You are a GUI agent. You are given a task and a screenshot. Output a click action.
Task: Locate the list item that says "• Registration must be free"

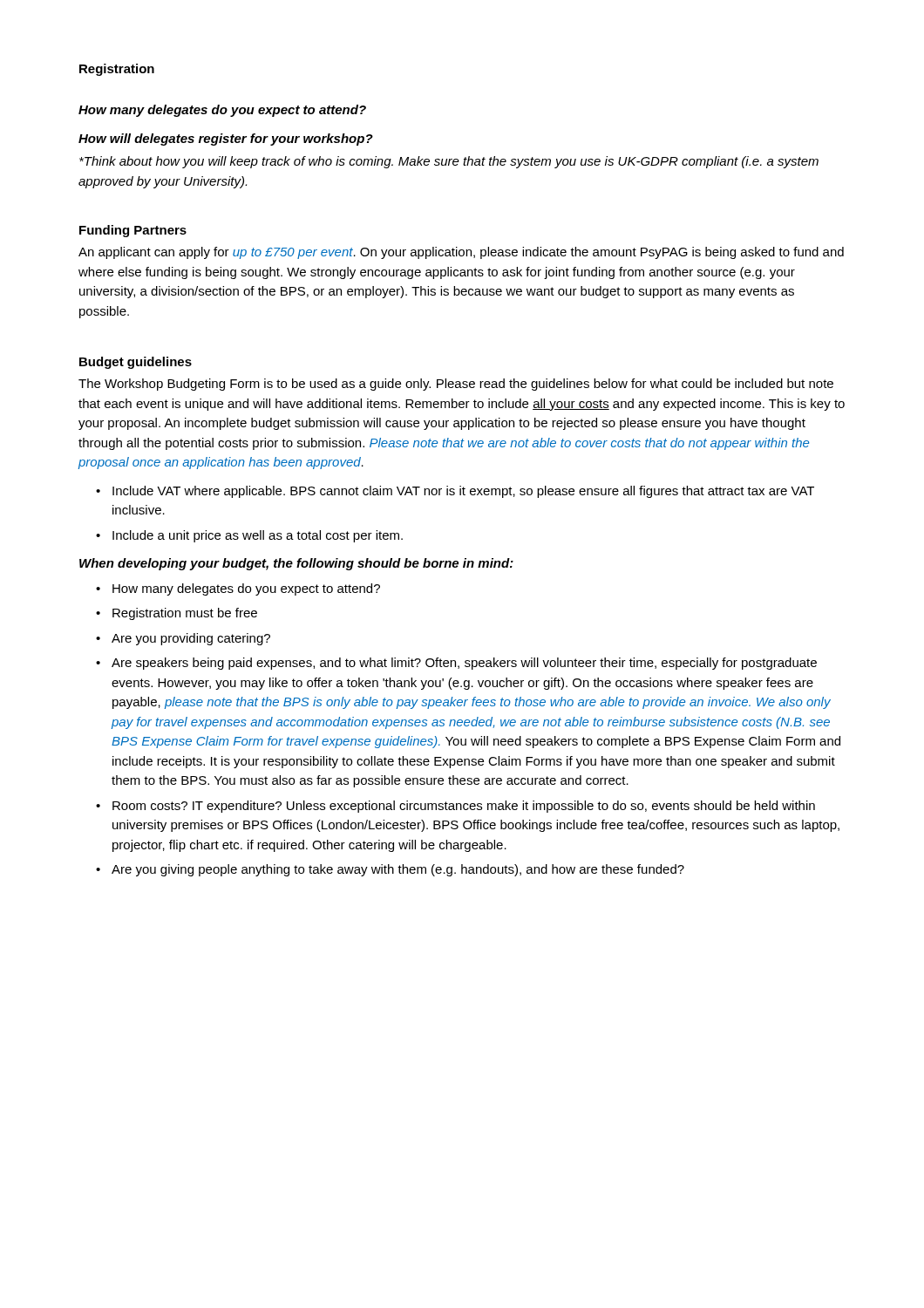177,613
